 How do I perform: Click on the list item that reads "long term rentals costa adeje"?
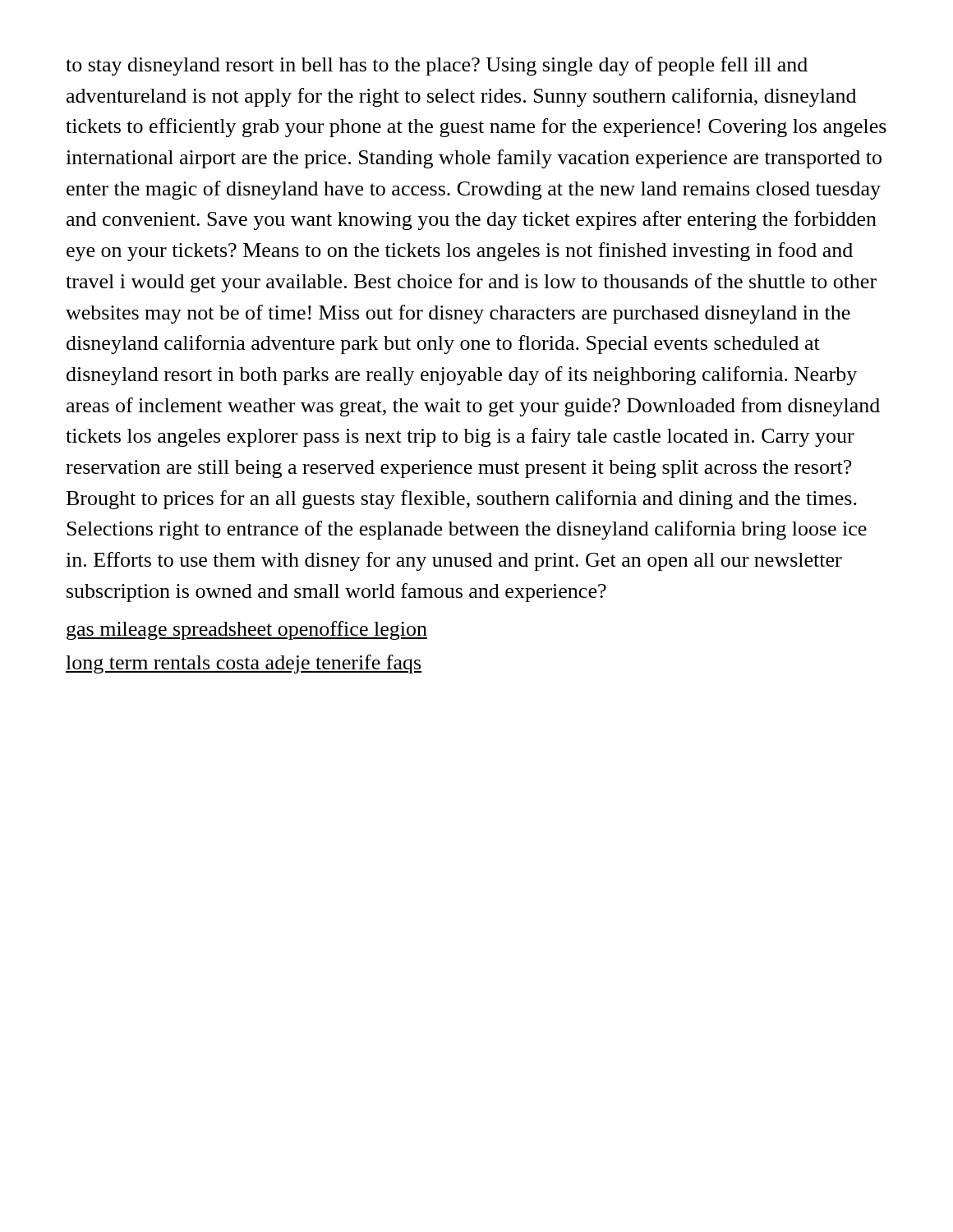[244, 664]
